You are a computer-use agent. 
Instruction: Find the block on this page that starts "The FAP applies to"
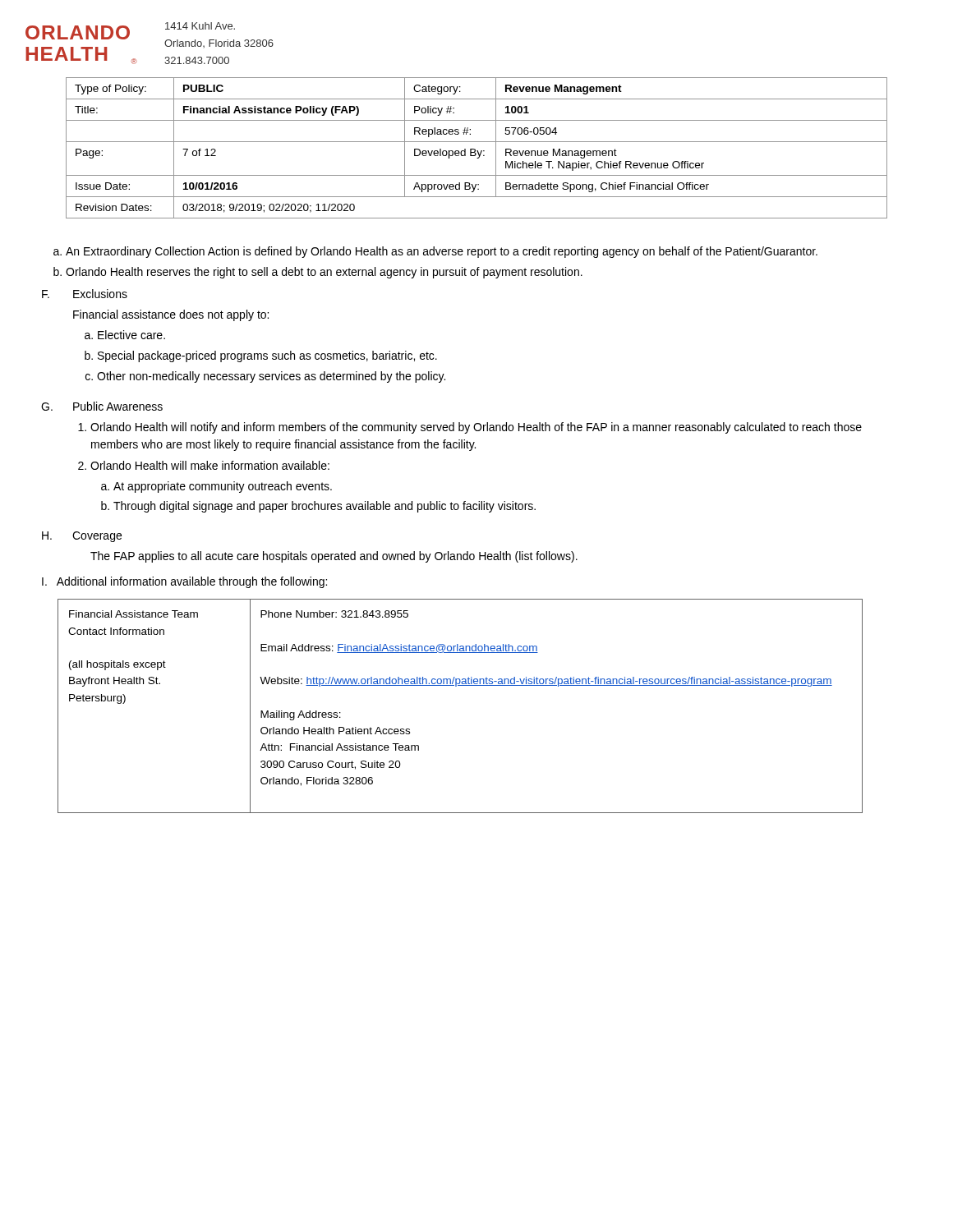[x=334, y=556]
